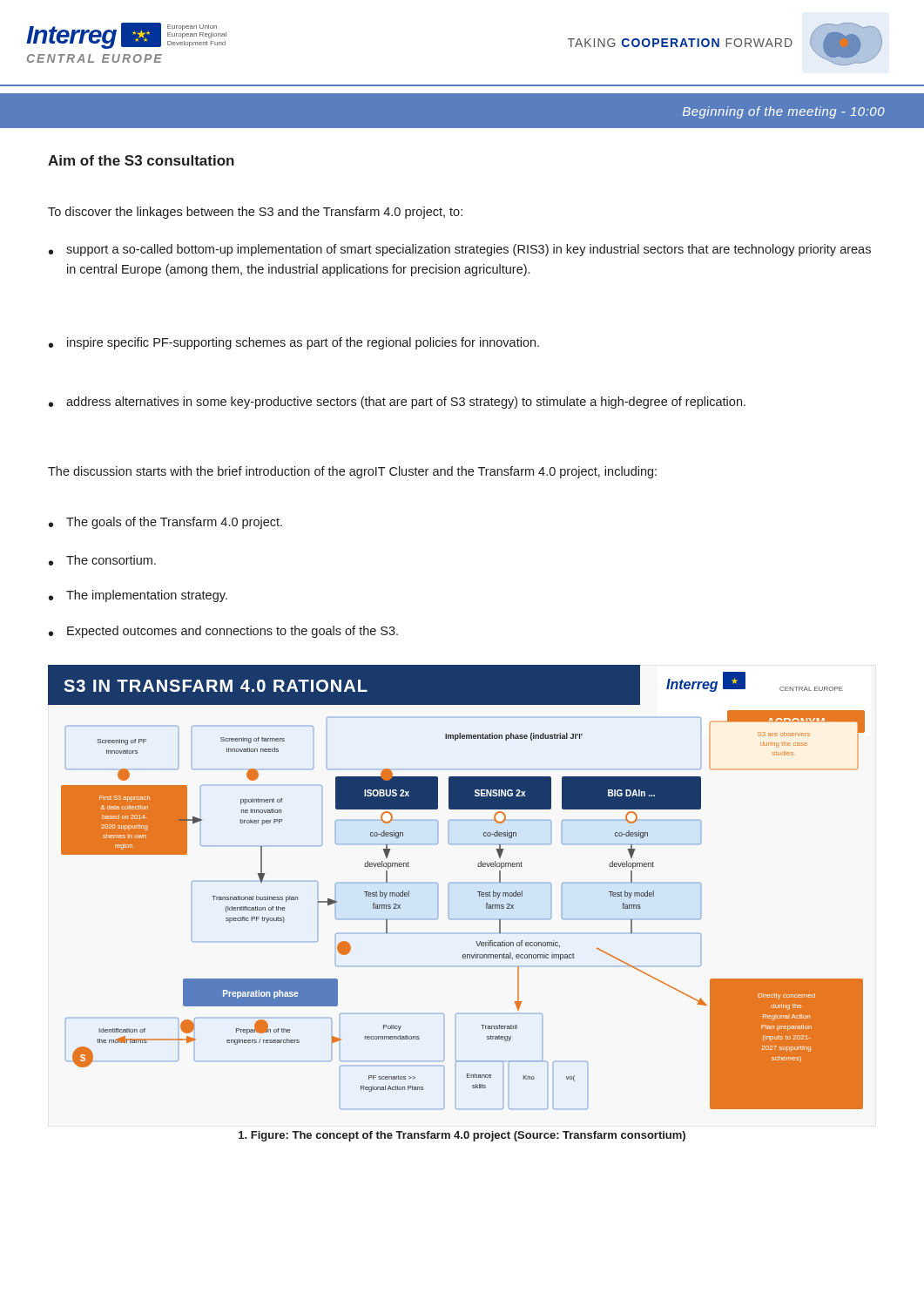
Task: Click the section header
Action: pos(141,161)
